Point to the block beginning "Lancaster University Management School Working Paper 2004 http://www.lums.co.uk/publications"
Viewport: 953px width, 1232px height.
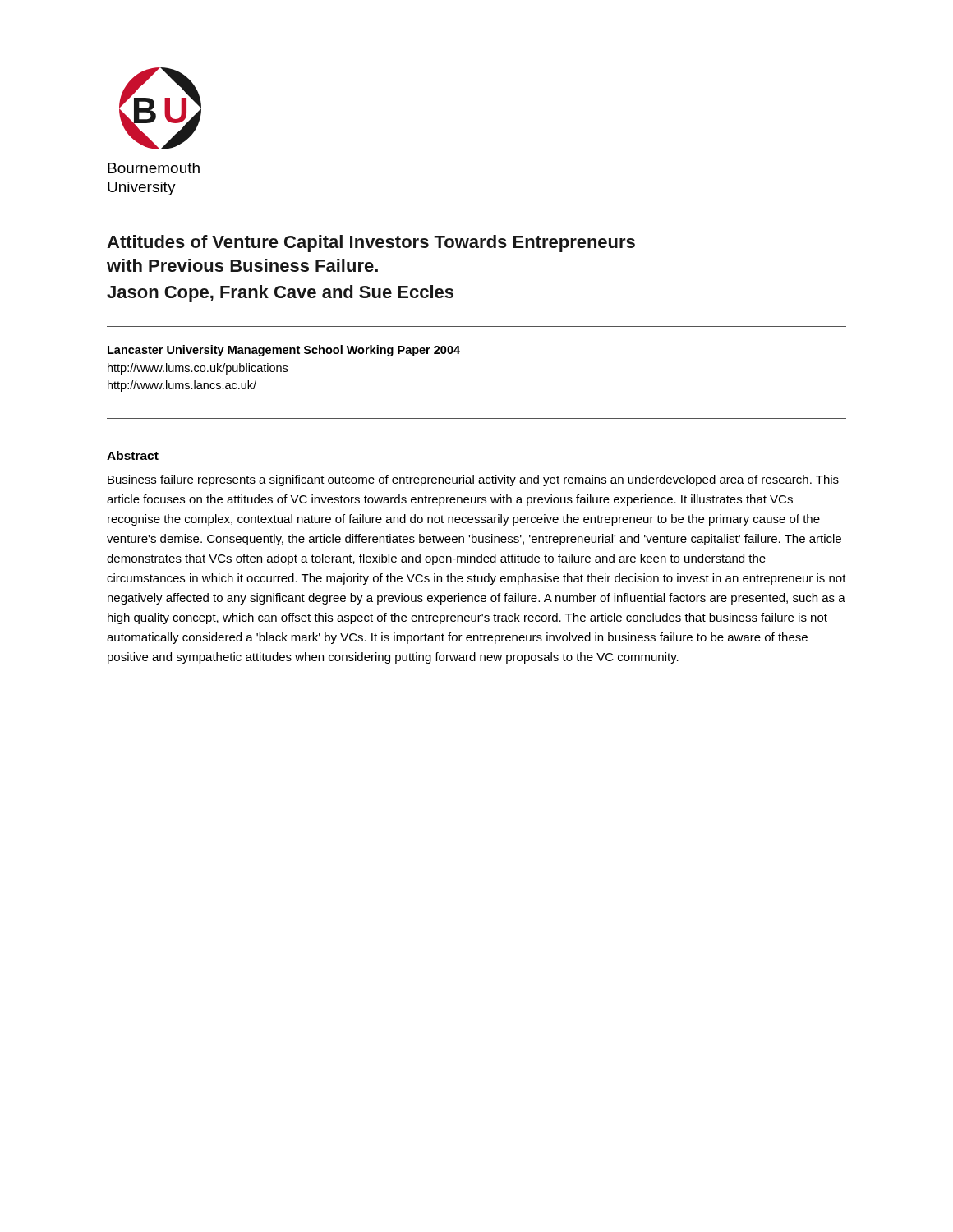click(x=284, y=351)
